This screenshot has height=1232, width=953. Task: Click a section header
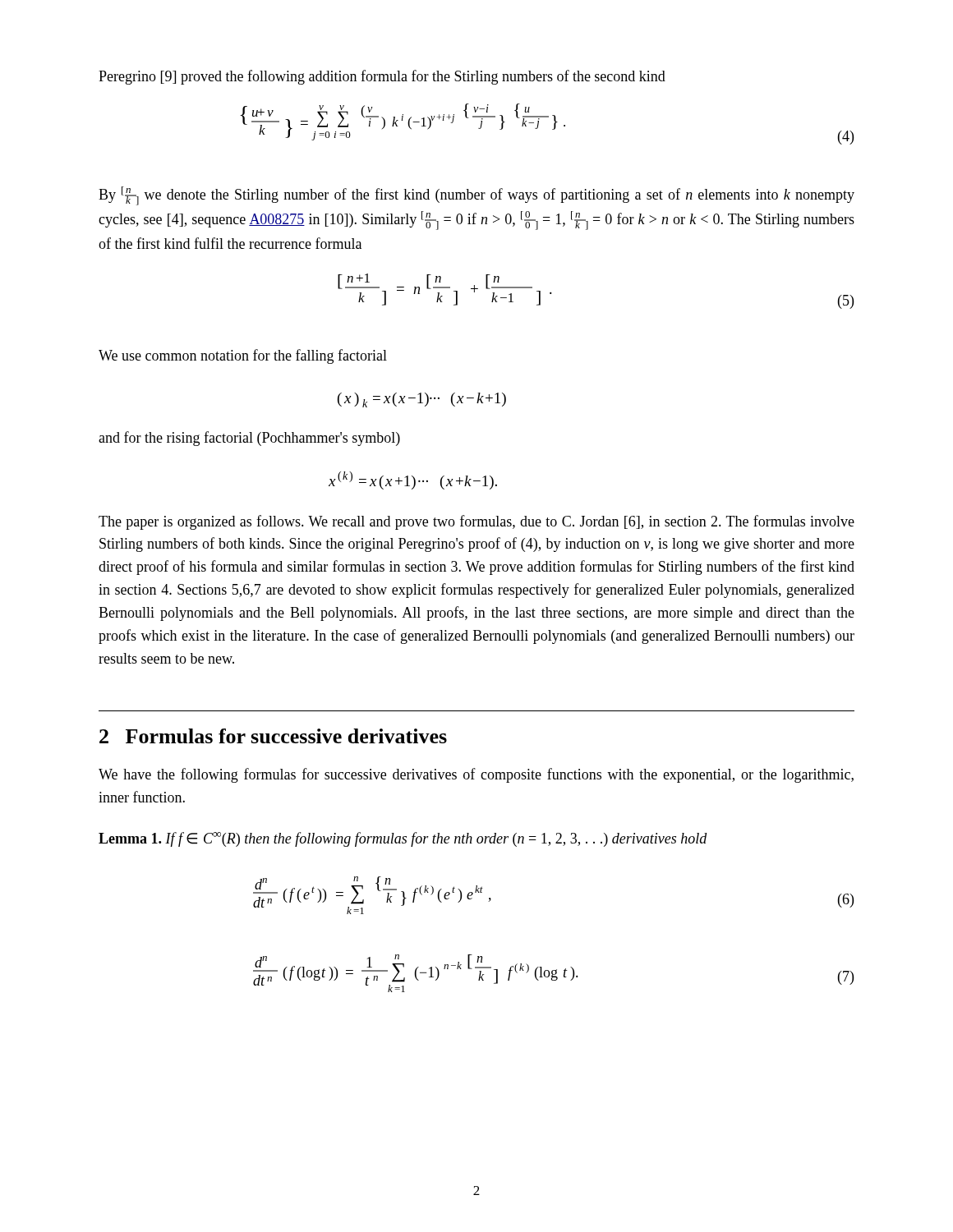(273, 736)
